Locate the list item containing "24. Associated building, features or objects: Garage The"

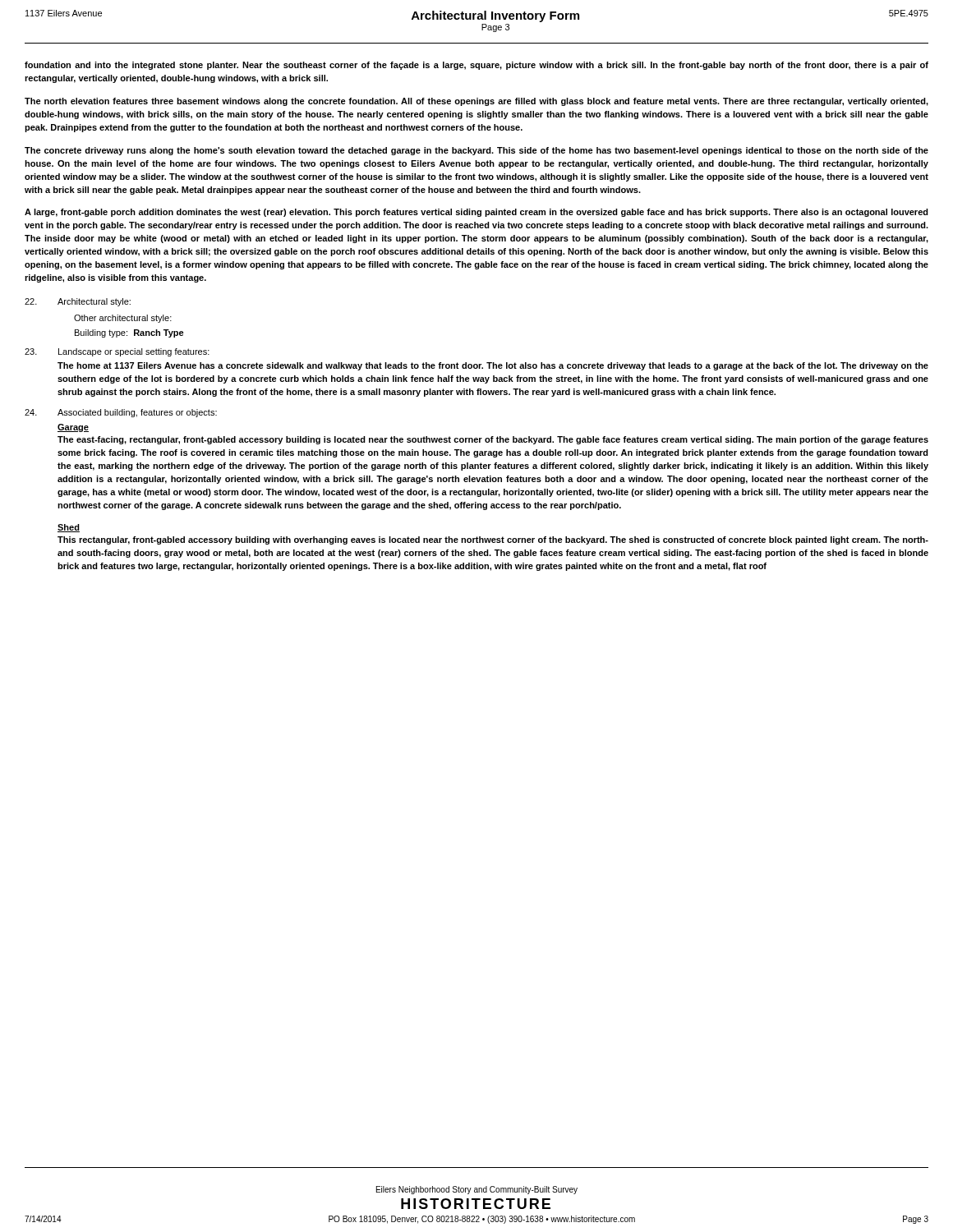click(476, 490)
